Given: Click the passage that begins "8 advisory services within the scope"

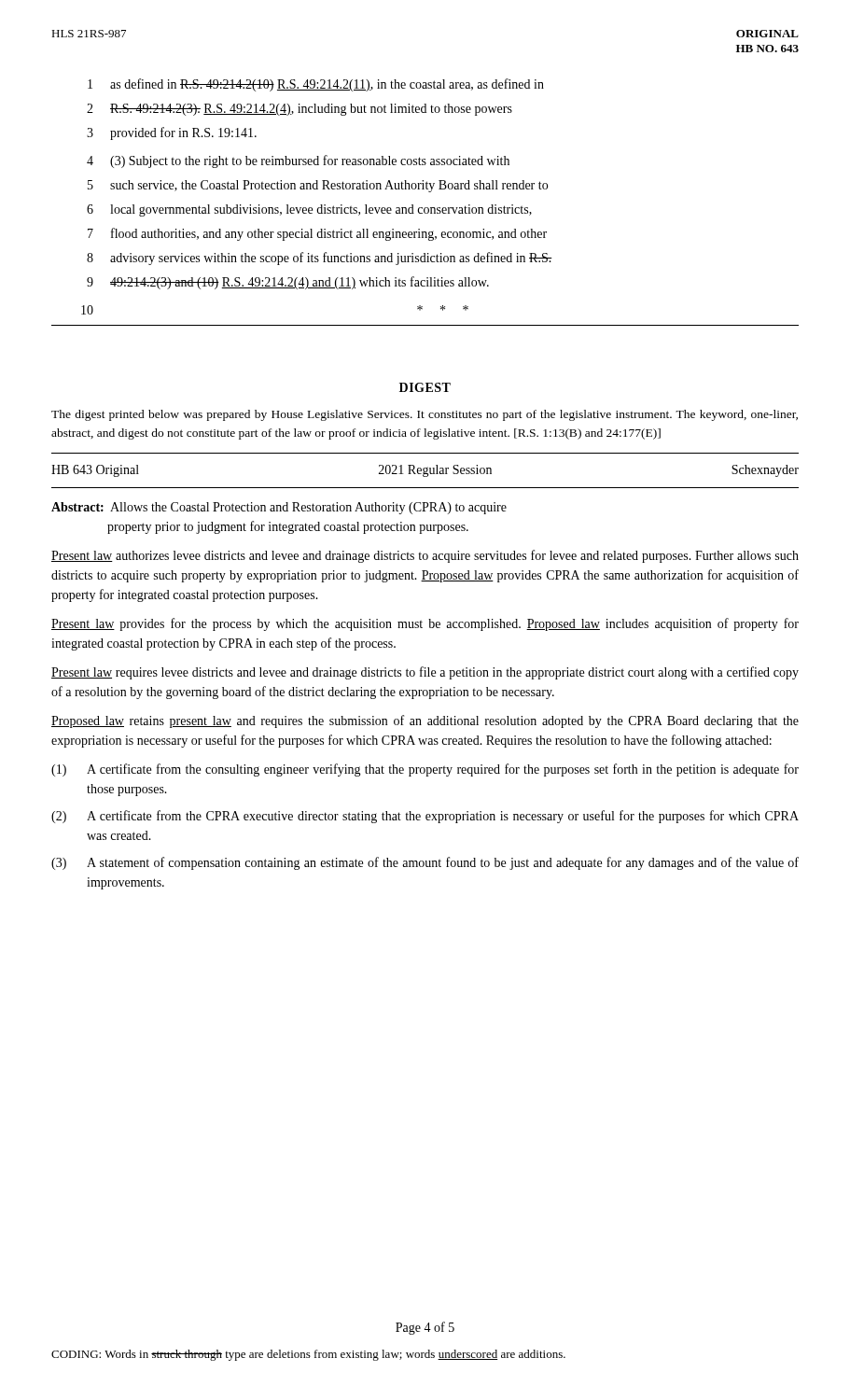Looking at the screenshot, I should pyautogui.click(x=413, y=259).
